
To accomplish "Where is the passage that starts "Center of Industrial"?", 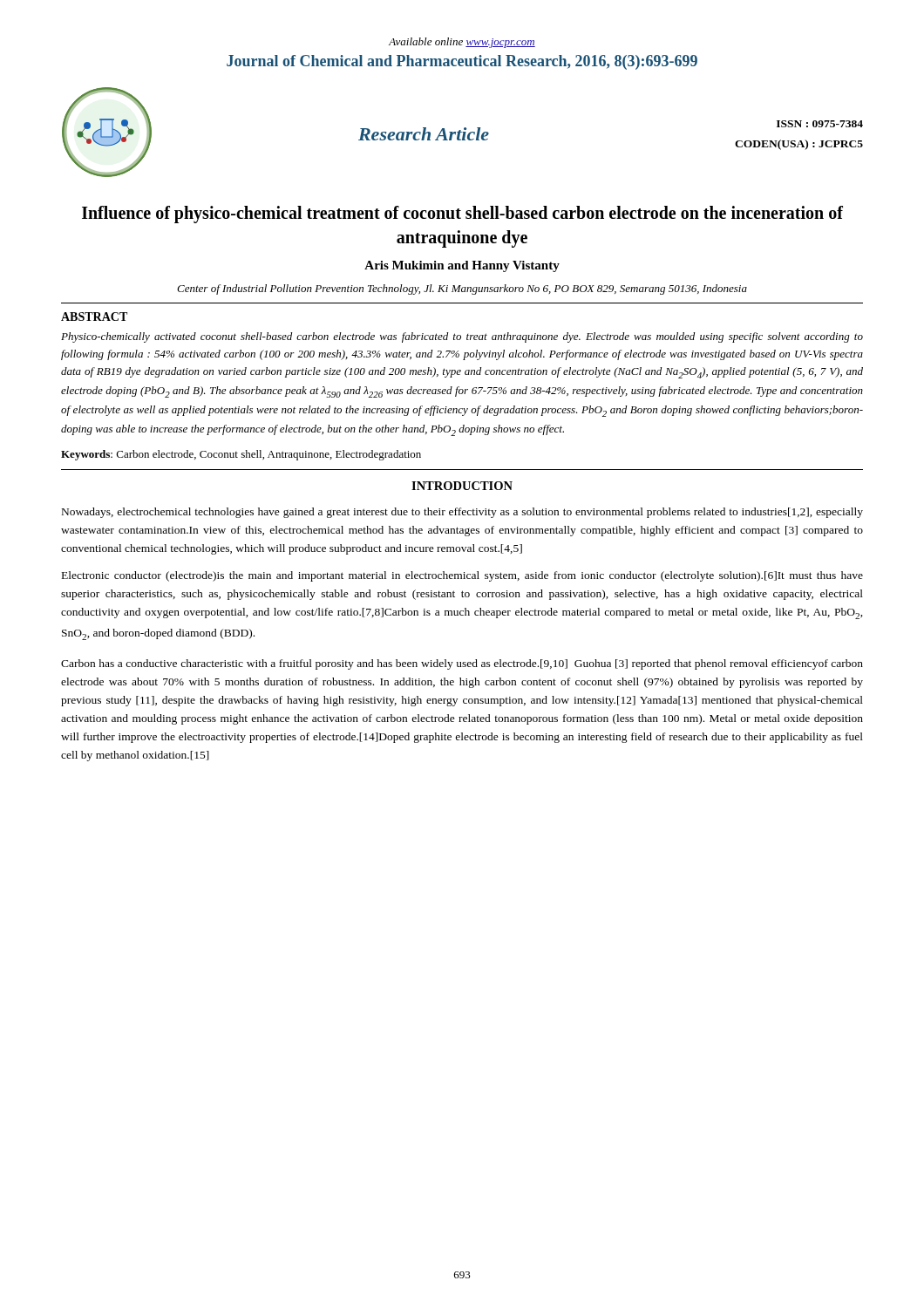I will (462, 288).
